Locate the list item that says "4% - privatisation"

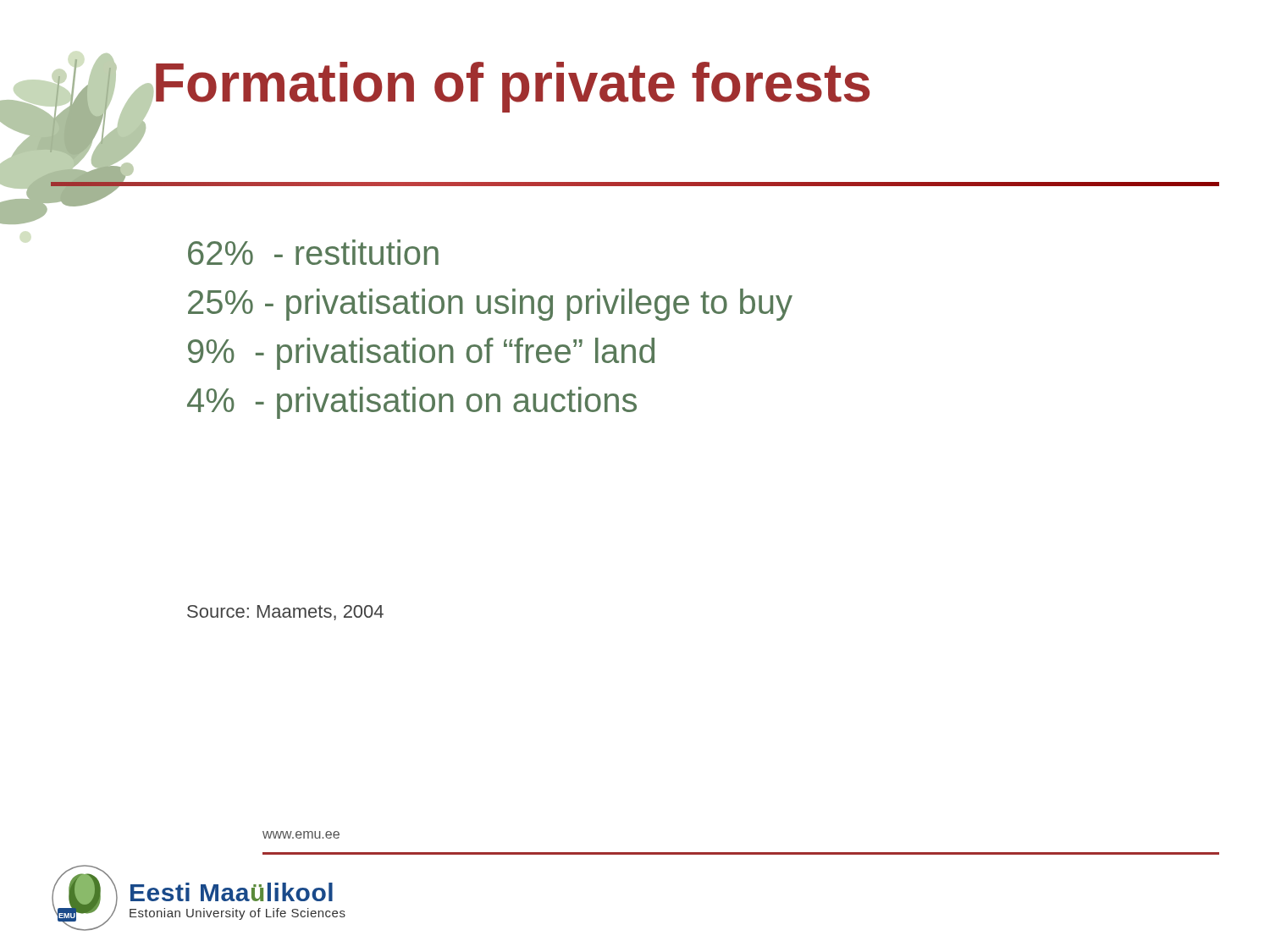412,400
